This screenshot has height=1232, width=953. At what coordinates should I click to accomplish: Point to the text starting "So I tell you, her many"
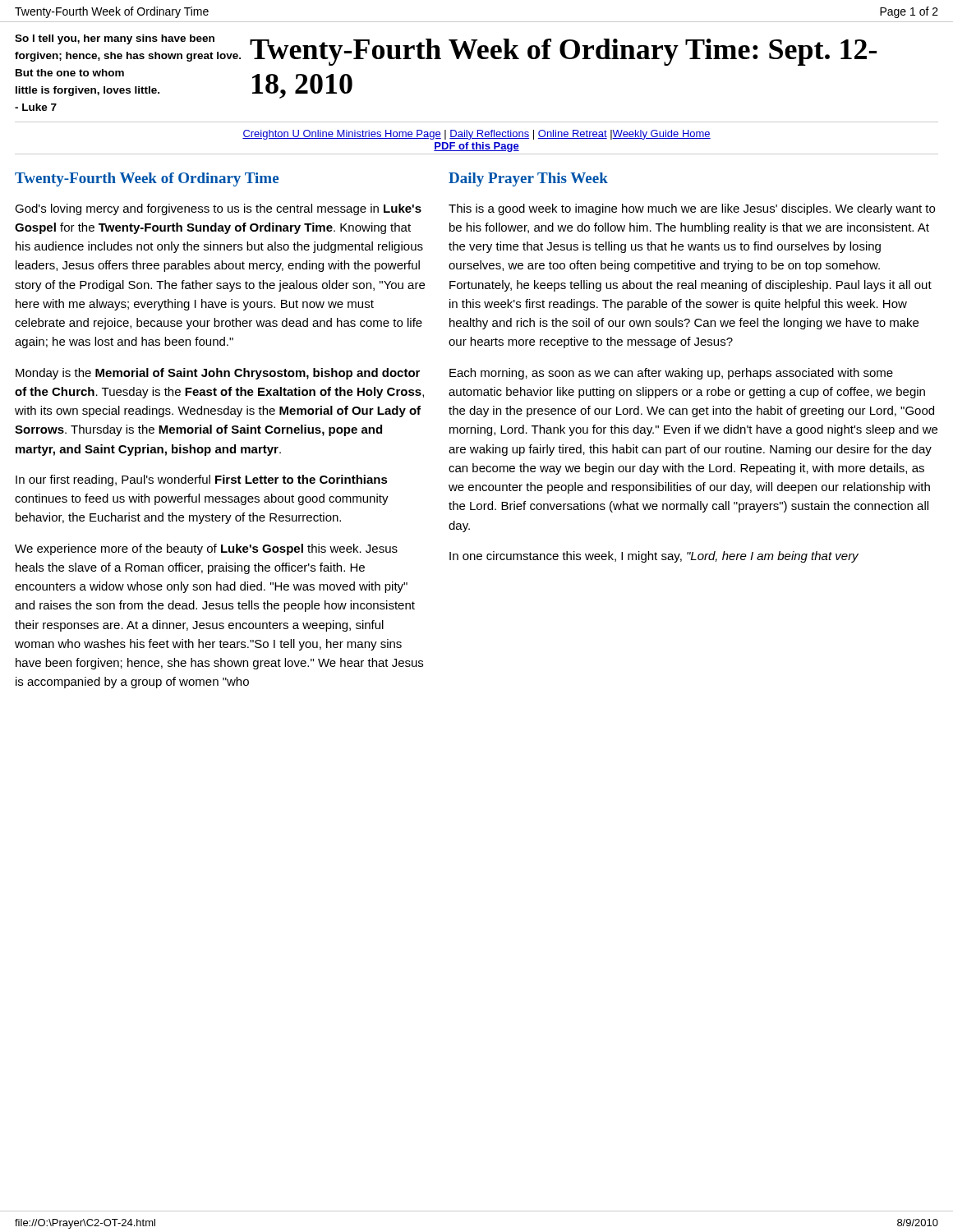point(128,73)
